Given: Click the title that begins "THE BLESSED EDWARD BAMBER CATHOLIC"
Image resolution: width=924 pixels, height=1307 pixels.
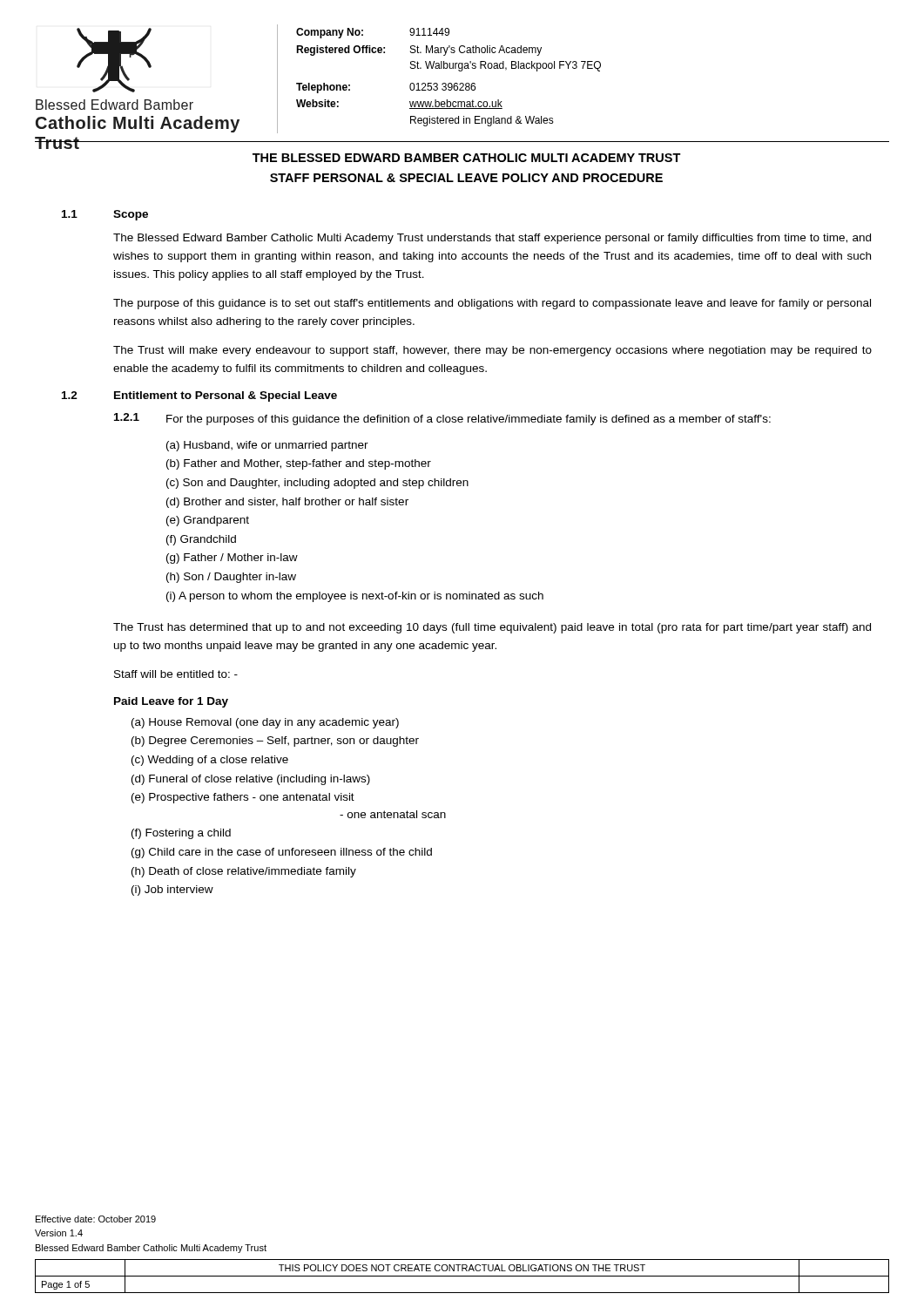Looking at the screenshot, I should tap(466, 168).
